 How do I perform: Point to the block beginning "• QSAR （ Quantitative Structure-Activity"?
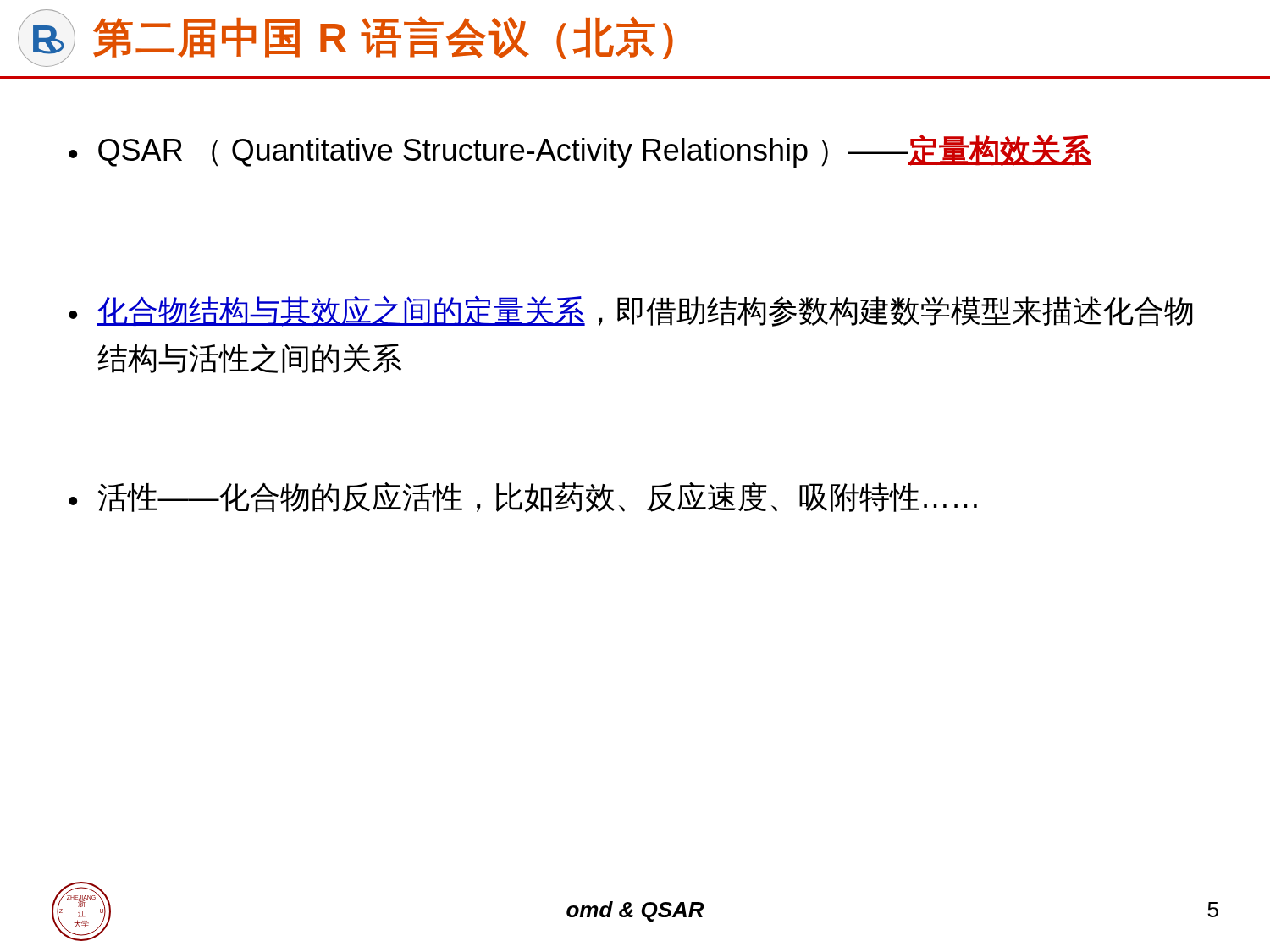[580, 152]
